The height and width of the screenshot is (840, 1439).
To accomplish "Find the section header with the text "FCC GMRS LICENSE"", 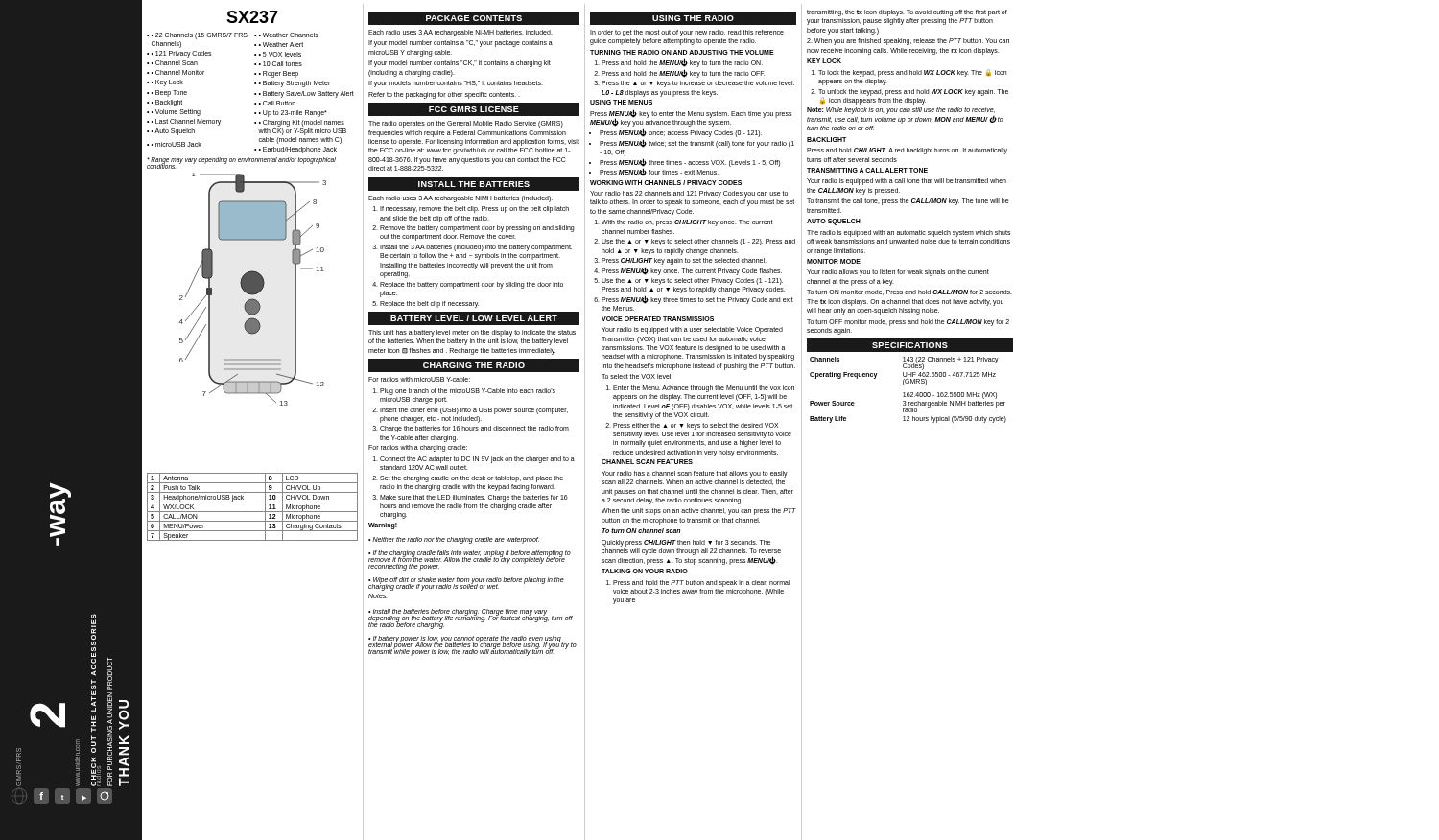I will coord(474,109).
